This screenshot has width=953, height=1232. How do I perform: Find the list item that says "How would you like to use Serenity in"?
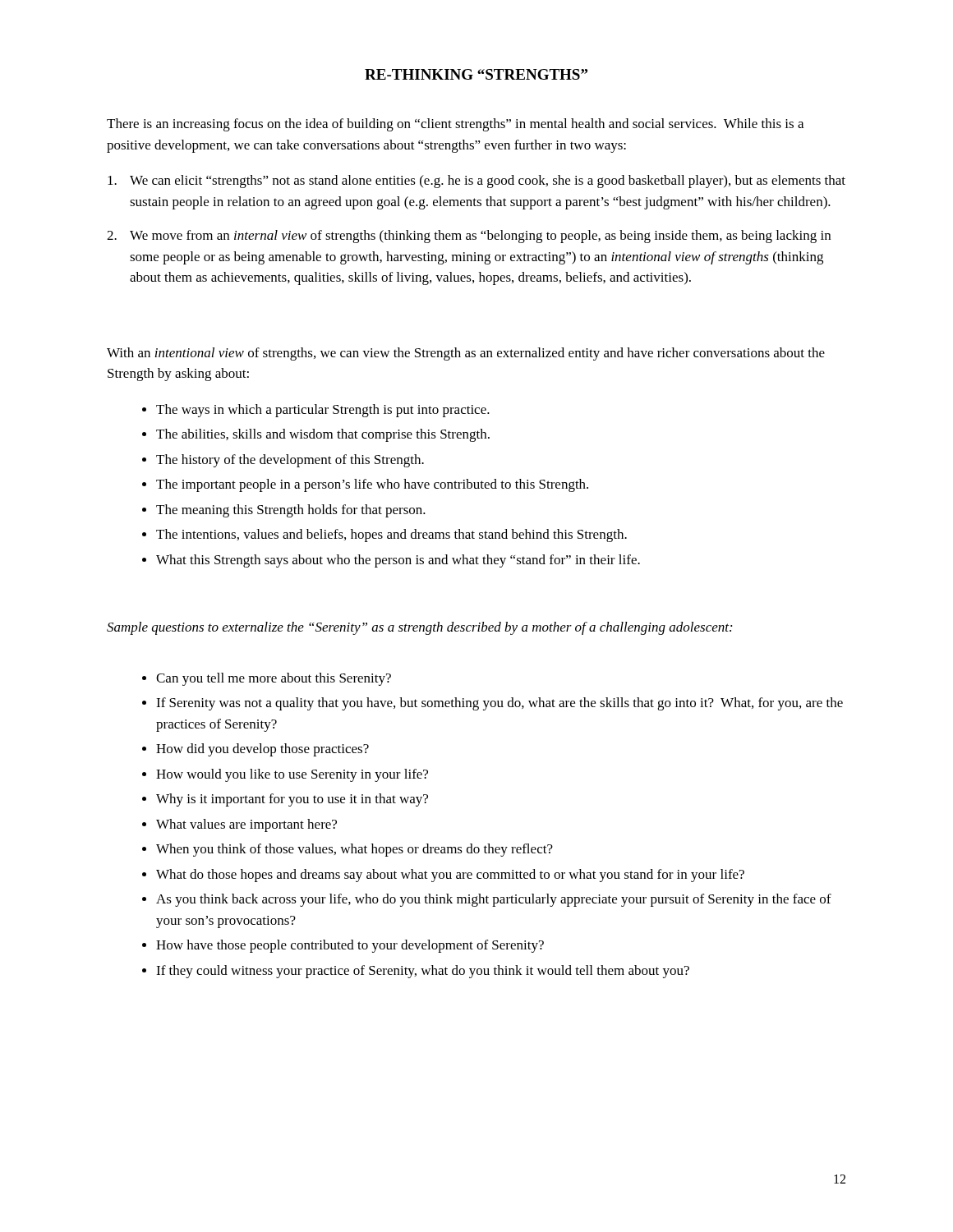[x=292, y=774]
